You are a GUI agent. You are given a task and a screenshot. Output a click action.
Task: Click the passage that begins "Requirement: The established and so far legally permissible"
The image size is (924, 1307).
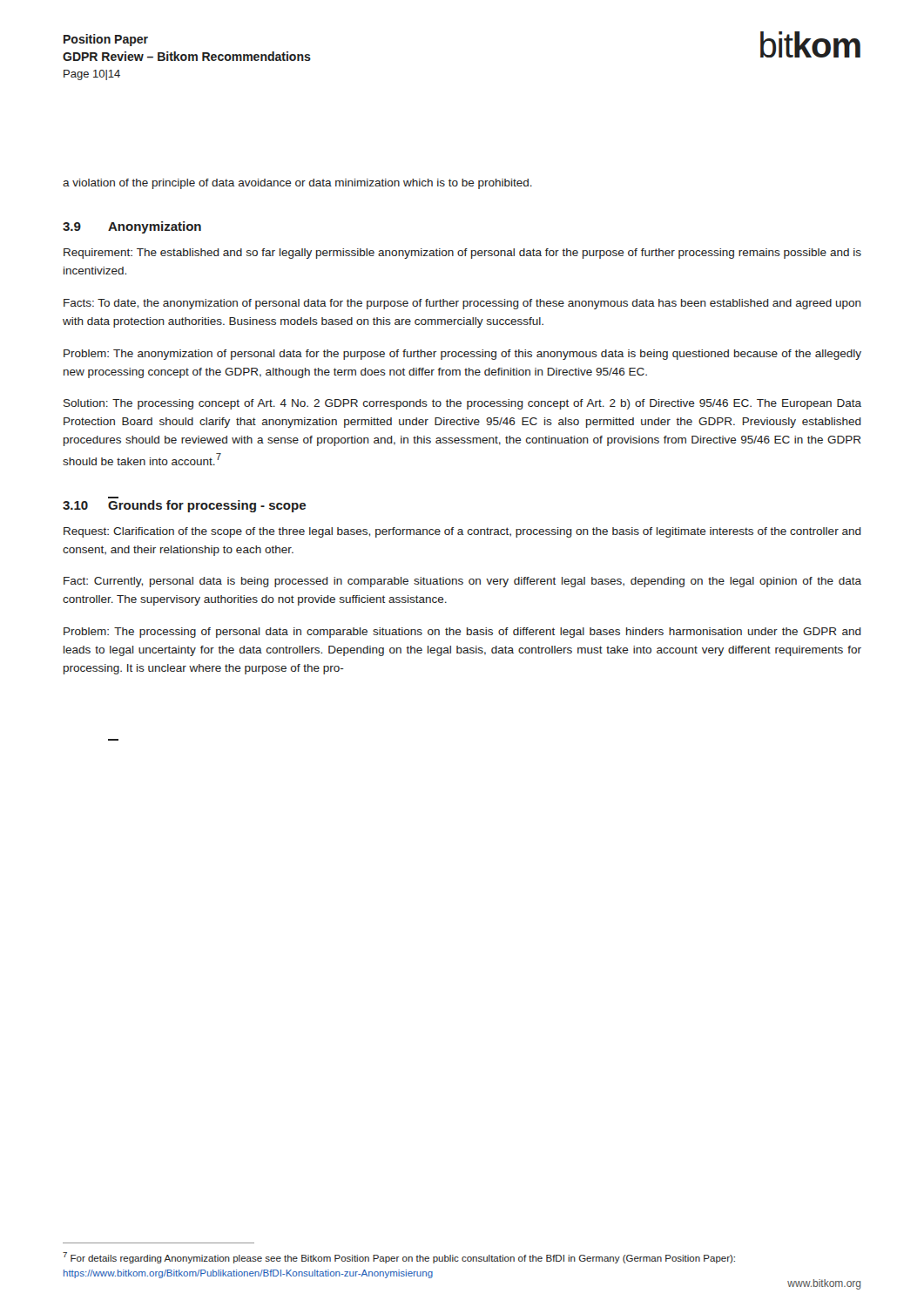(462, 262)
